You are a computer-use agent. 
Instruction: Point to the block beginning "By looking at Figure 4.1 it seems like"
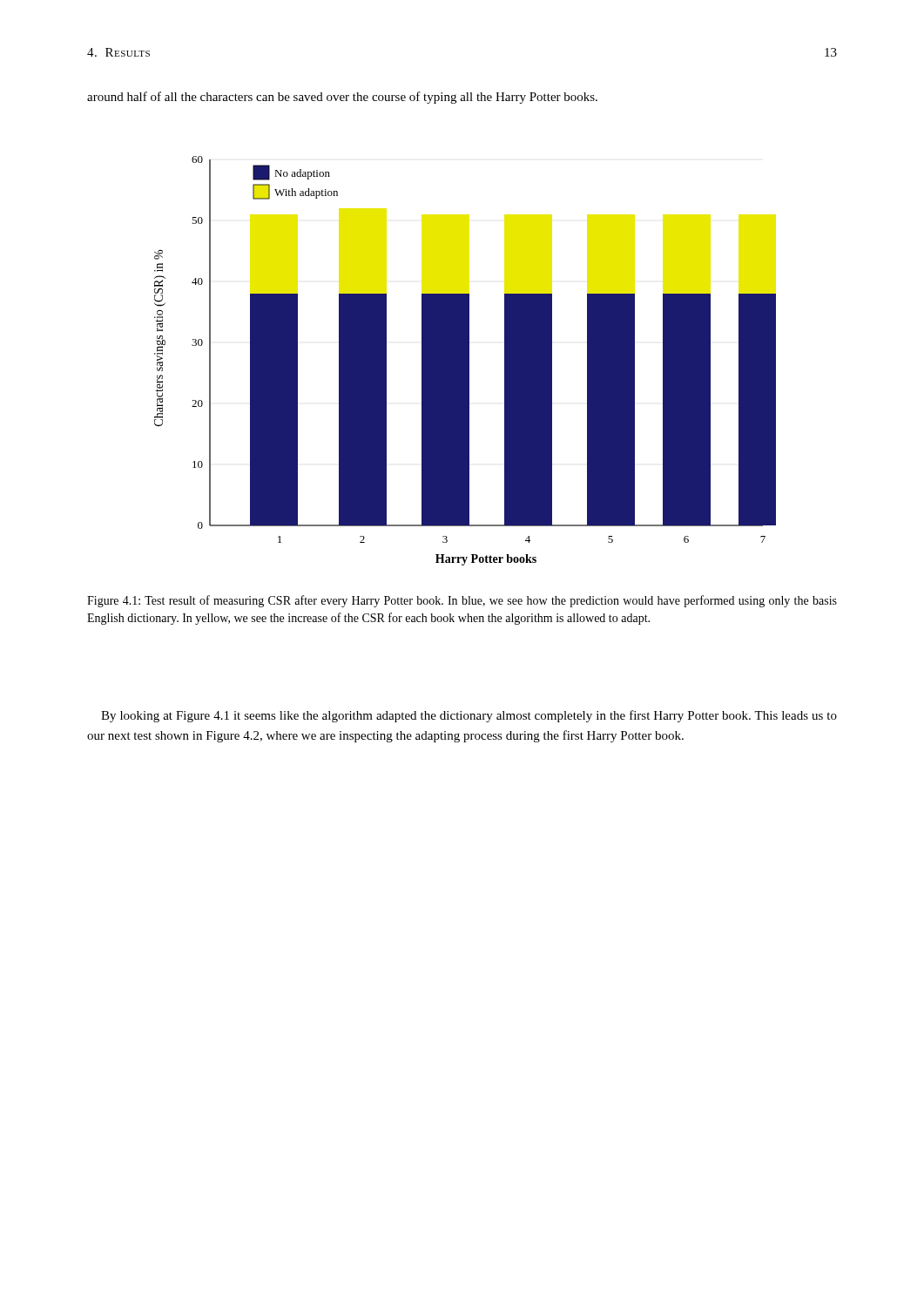tap(462, 725)
